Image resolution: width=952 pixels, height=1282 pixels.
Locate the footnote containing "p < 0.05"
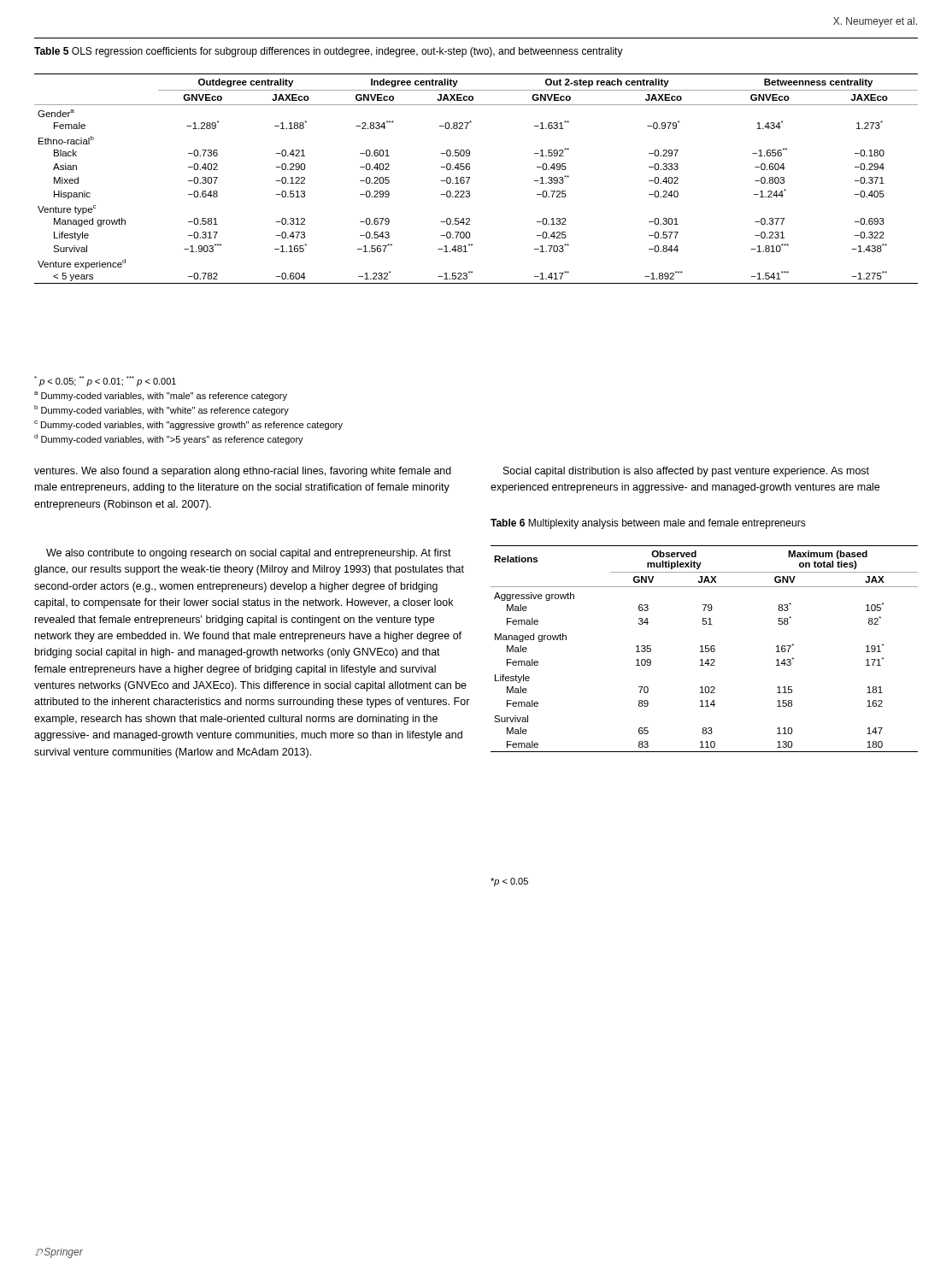point(510,881)
